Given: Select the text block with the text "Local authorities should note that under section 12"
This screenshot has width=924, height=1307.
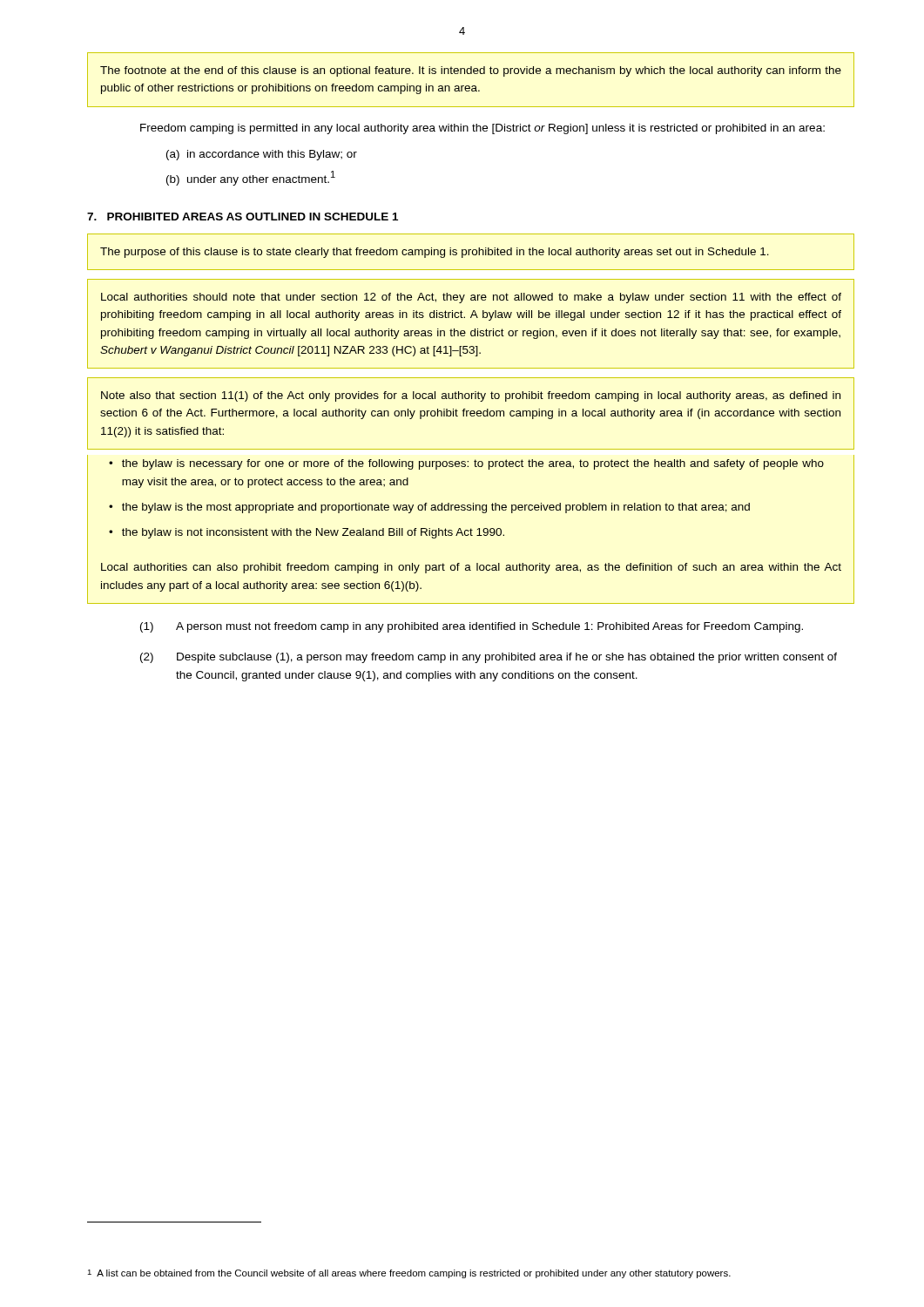Looking at the screenshot, I should pos(471,323).
